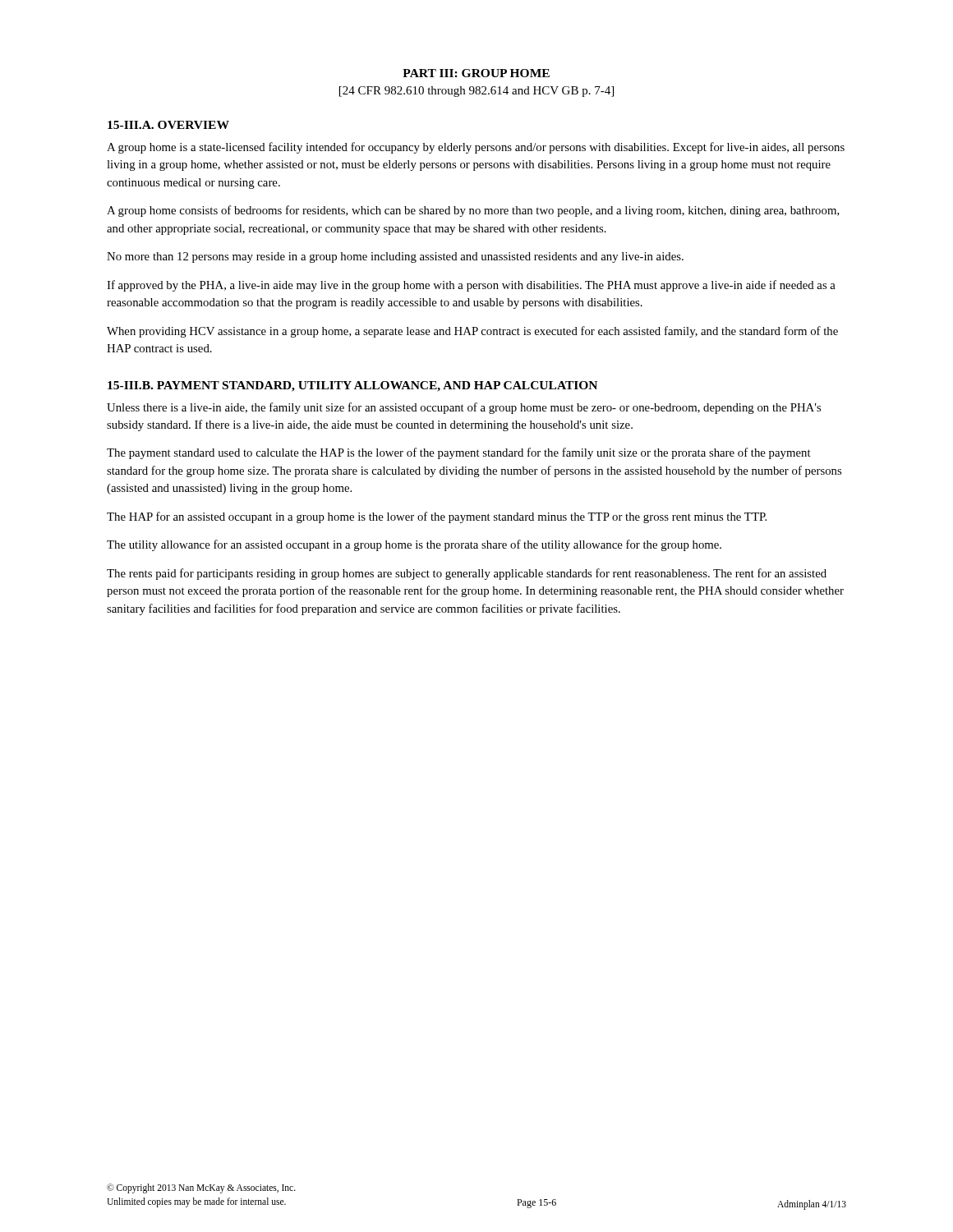Click on the region starting "Unless there is a live-in aide, the"
The width and height of the screenshot is (953, 1232).
point(464,416)
